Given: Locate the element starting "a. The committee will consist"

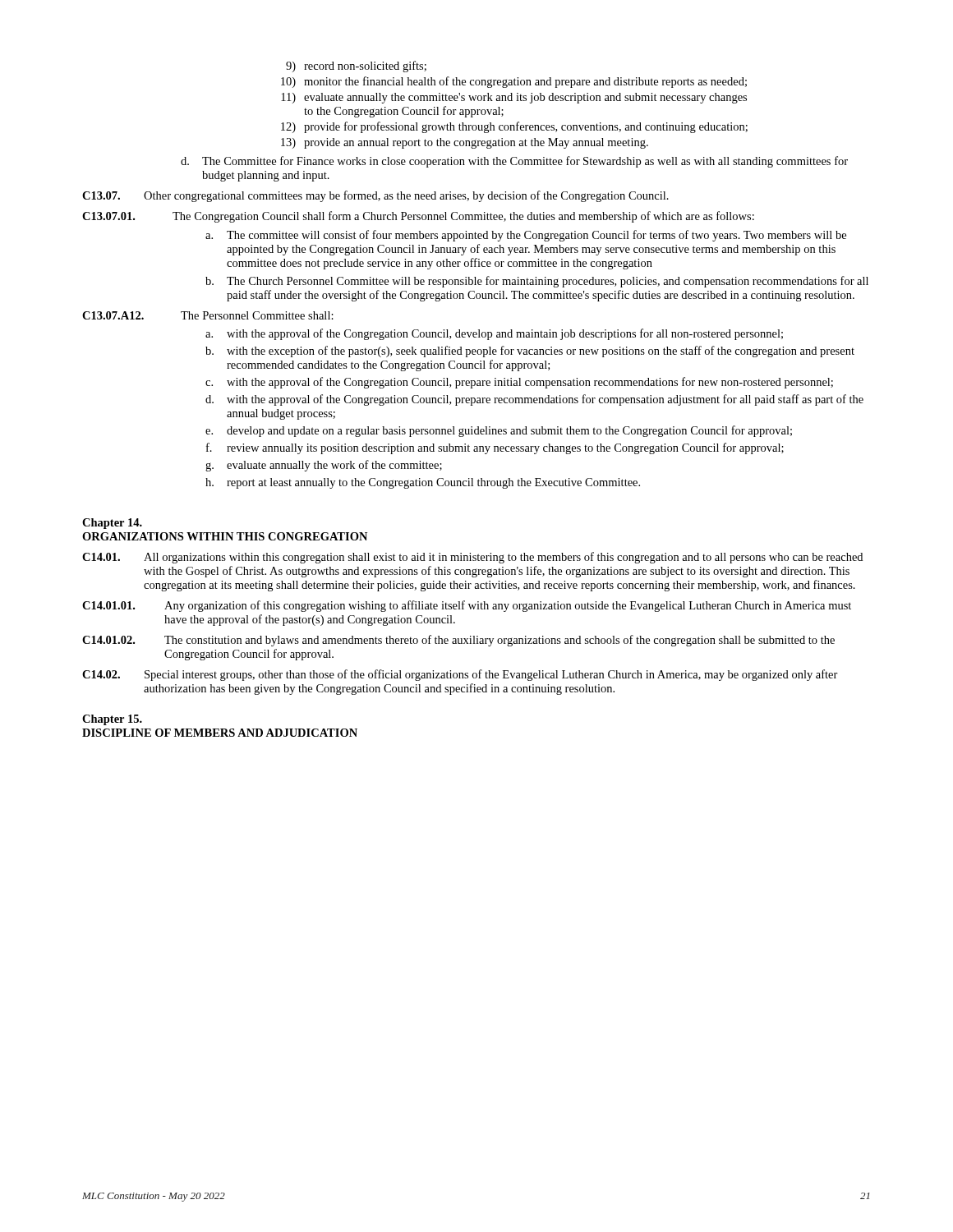Looking at the screenshot, I should (538, 249).
